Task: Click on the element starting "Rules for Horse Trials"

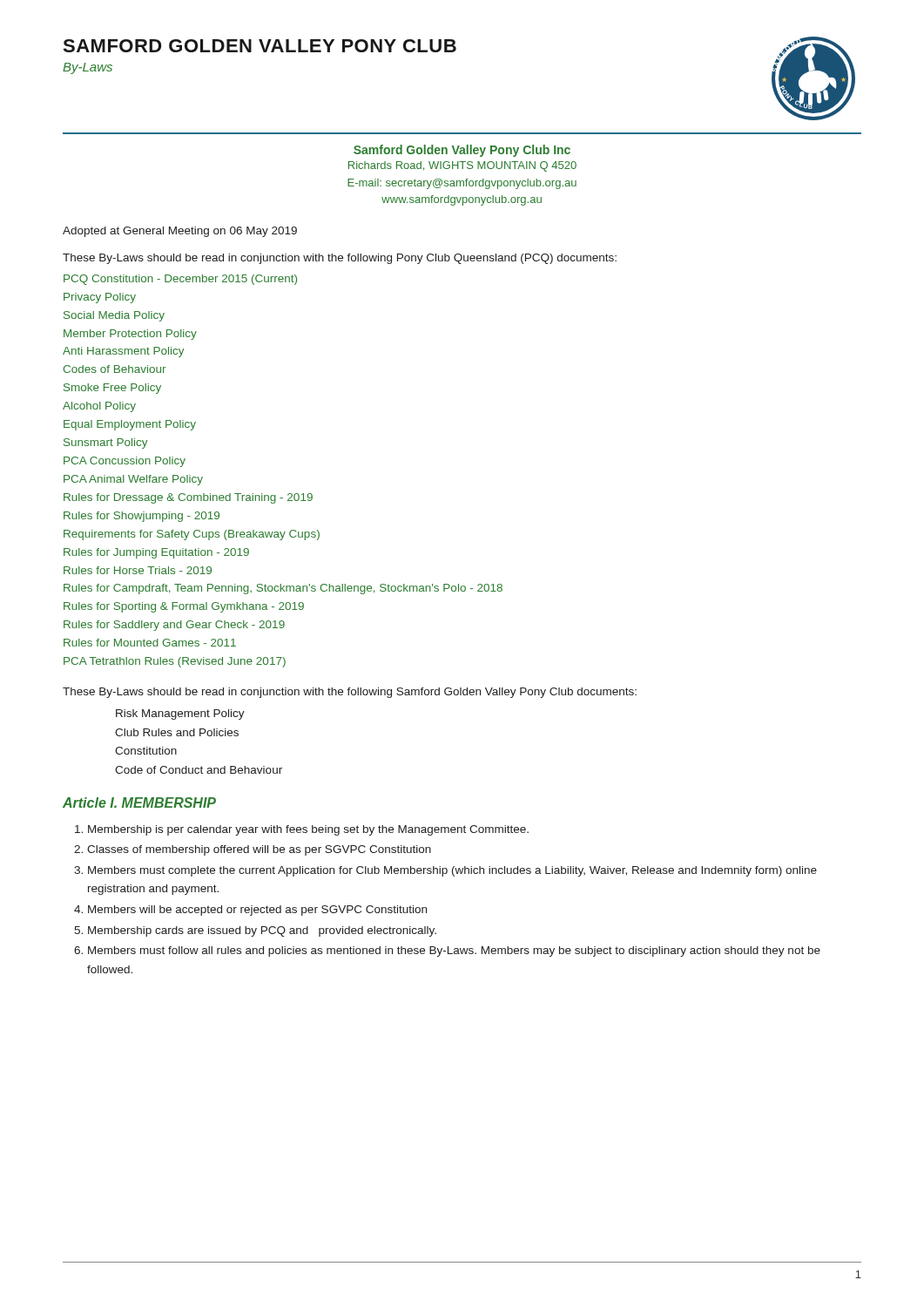Action: (138, 570)
